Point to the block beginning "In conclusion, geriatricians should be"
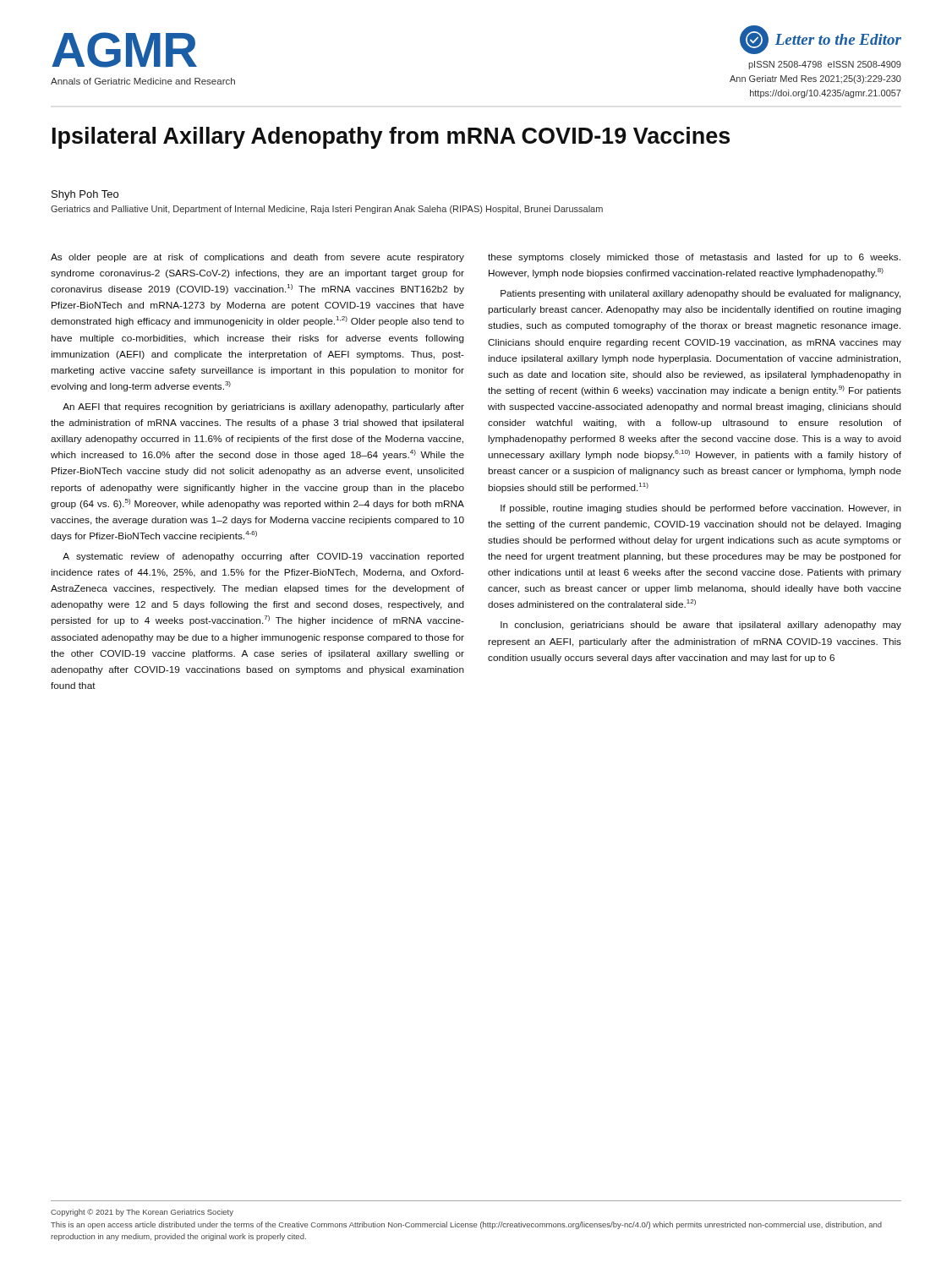The width and height of the screenshot is (952, 1268). coord(695,641)
